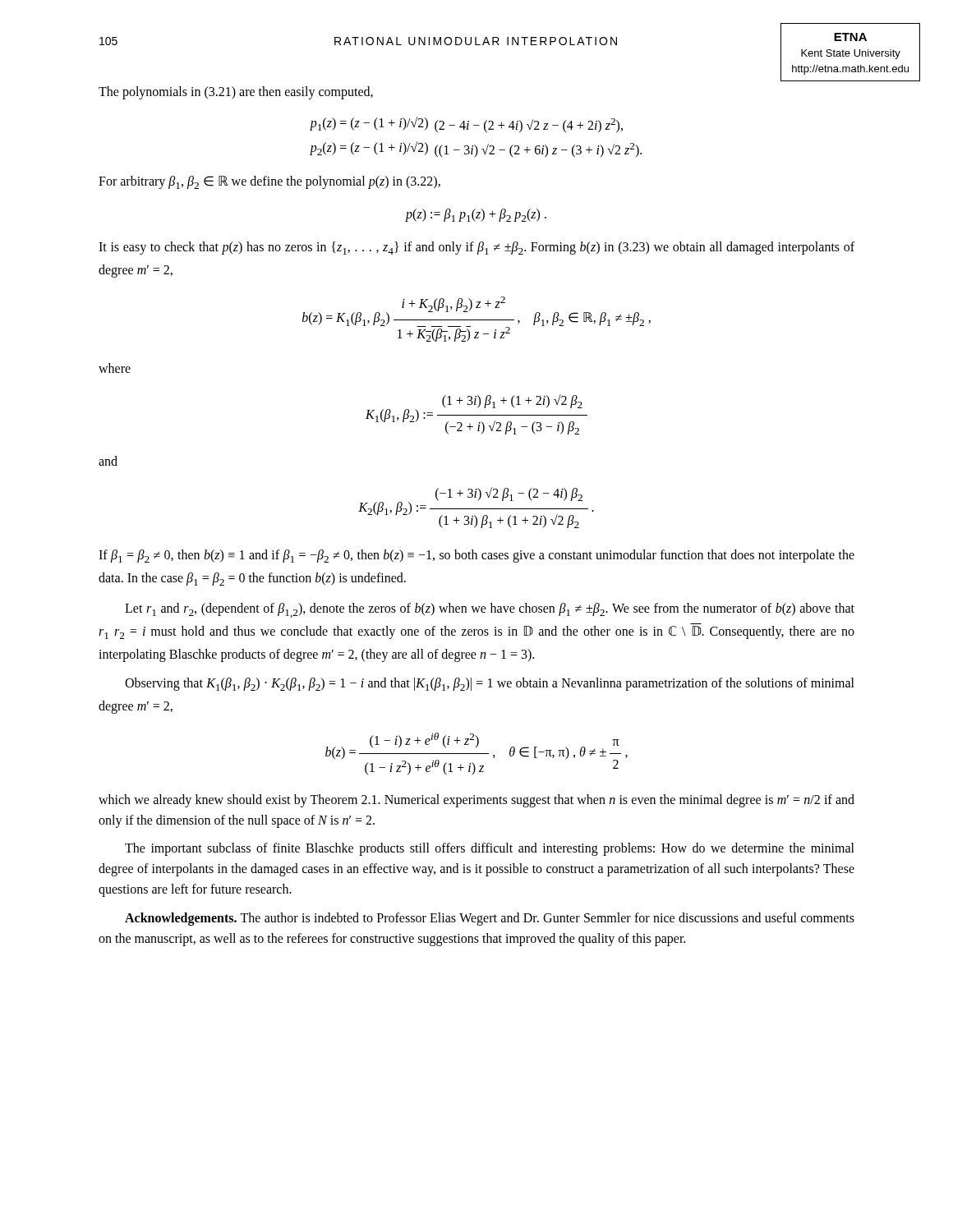Point to the block beginning "For arbitrary β1, β2"

269,182
